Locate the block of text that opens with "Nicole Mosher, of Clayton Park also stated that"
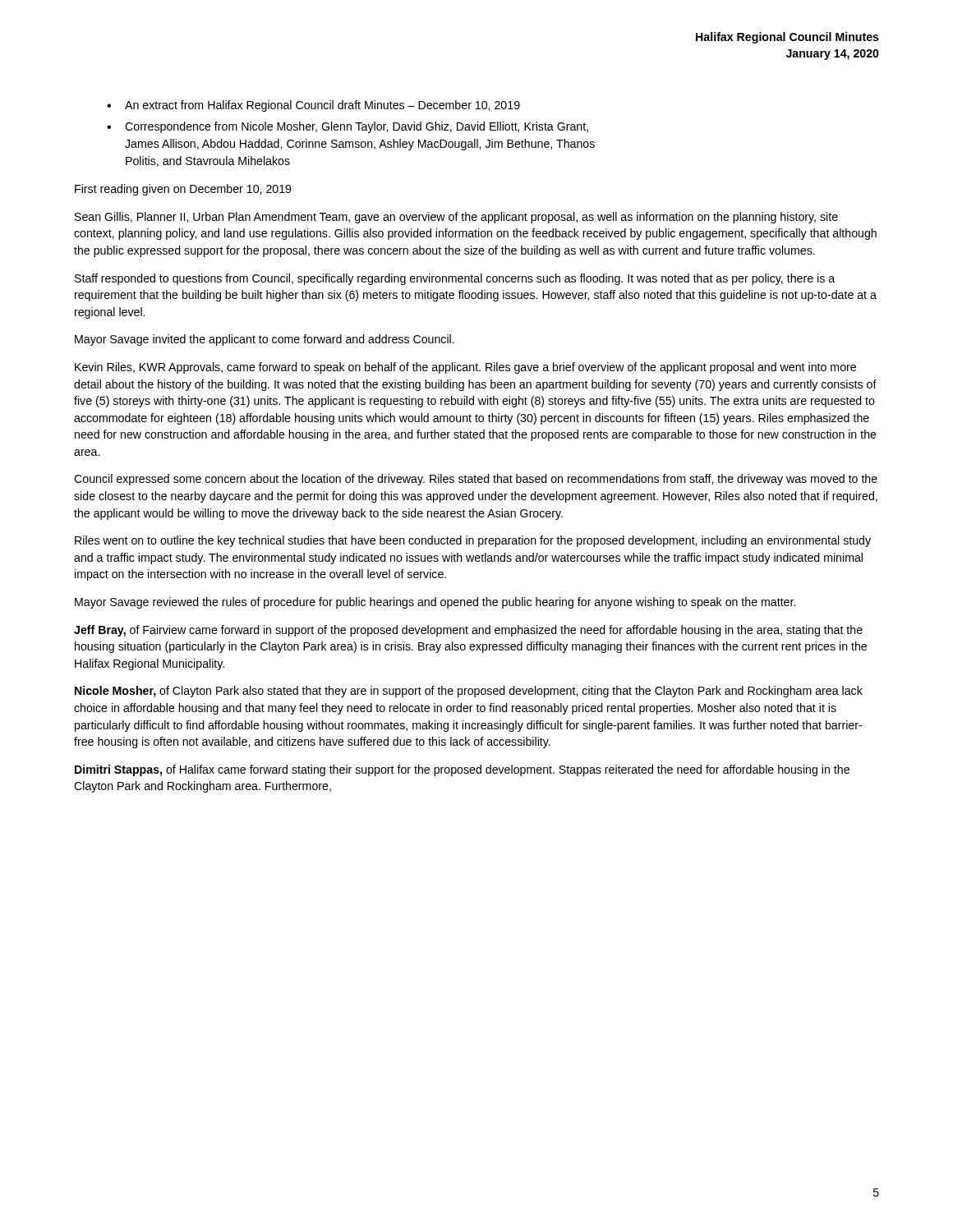The width and height of the screenshot is (953, 1232). point(468,716)
